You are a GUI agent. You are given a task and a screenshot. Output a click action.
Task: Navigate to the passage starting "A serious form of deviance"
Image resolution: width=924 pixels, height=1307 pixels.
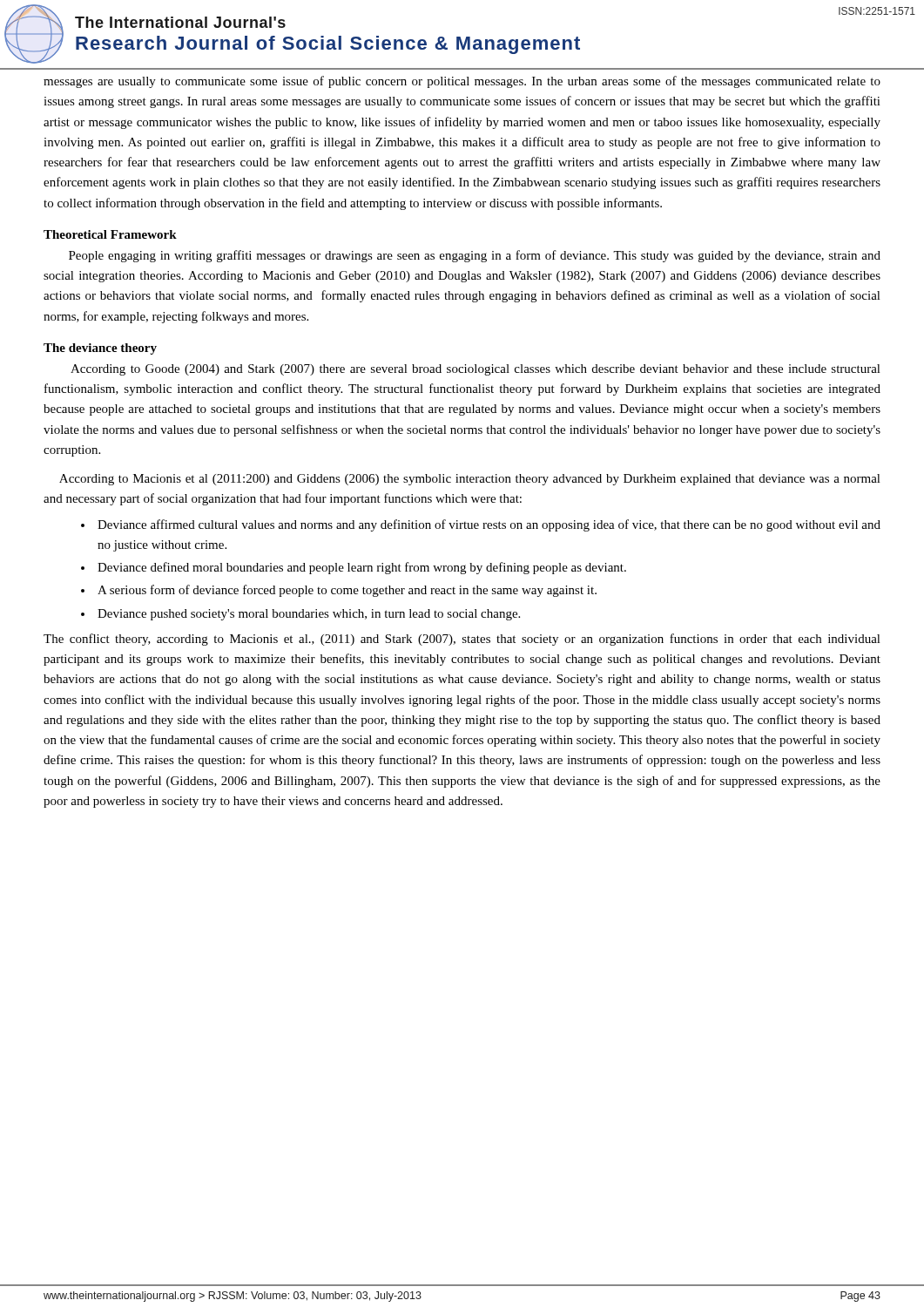coord(347,590)
